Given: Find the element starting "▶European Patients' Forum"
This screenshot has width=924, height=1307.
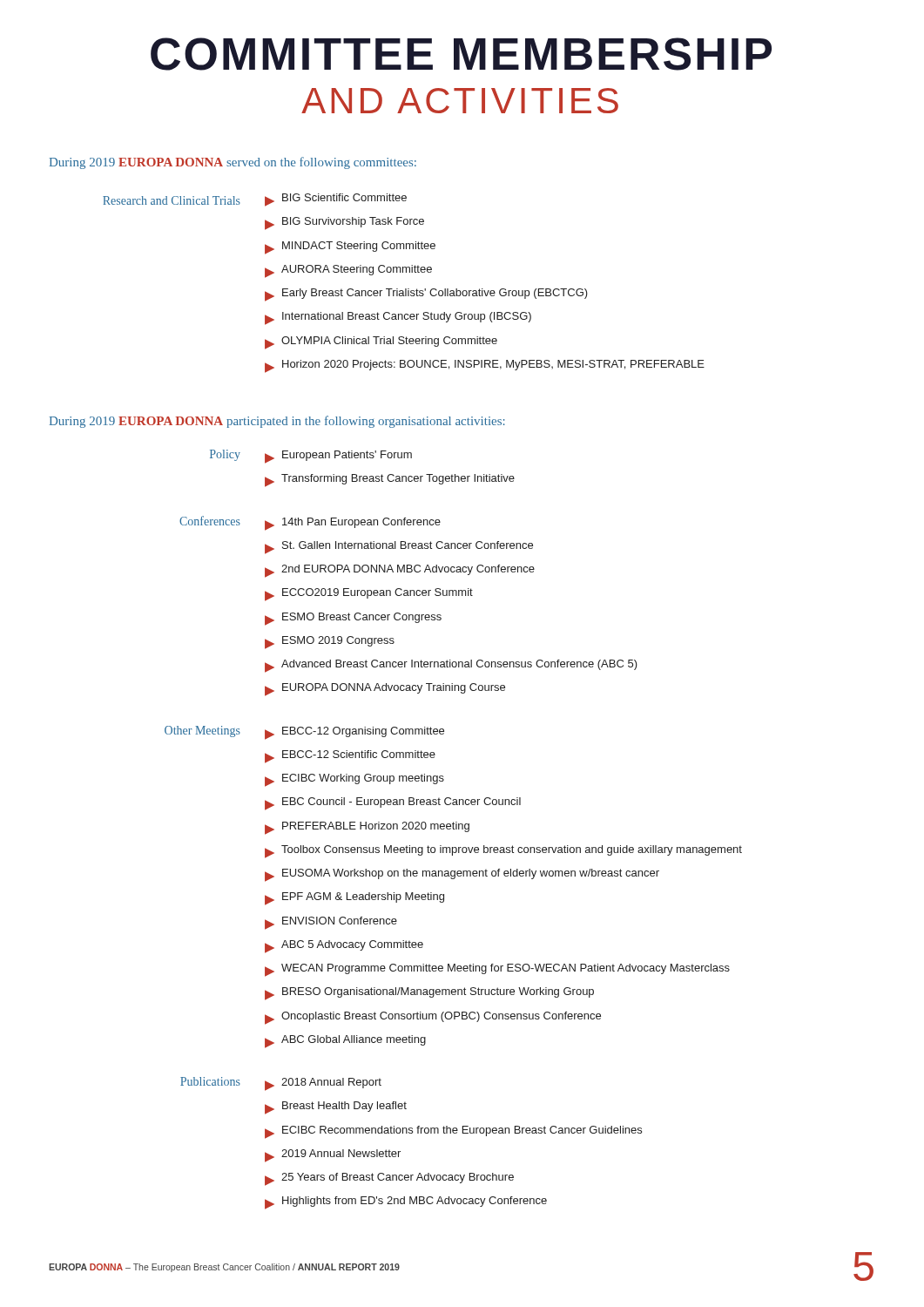Looking at the screenshot, I should 338,457.
